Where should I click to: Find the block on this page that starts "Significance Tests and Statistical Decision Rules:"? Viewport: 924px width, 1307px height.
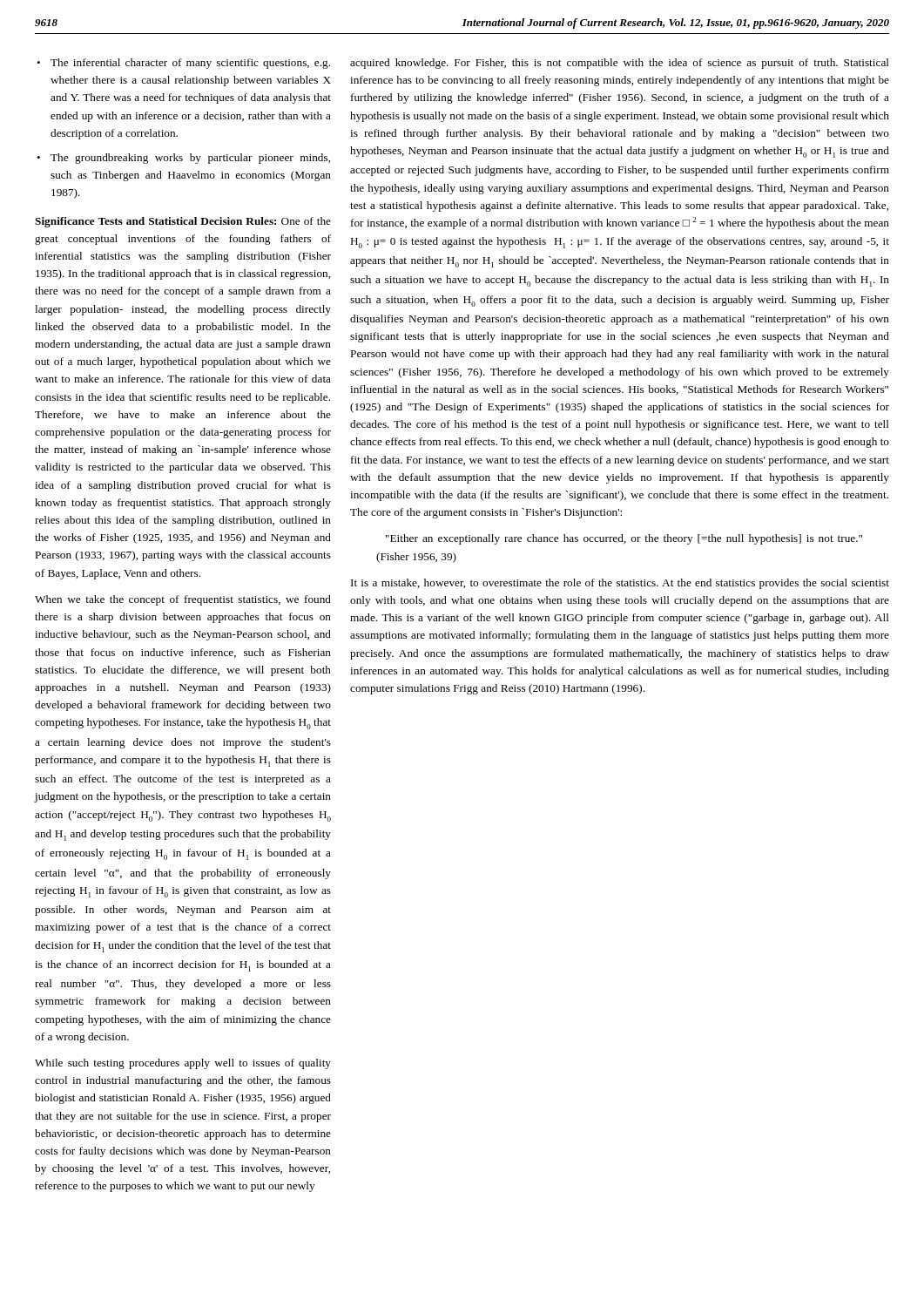(183, 397)
